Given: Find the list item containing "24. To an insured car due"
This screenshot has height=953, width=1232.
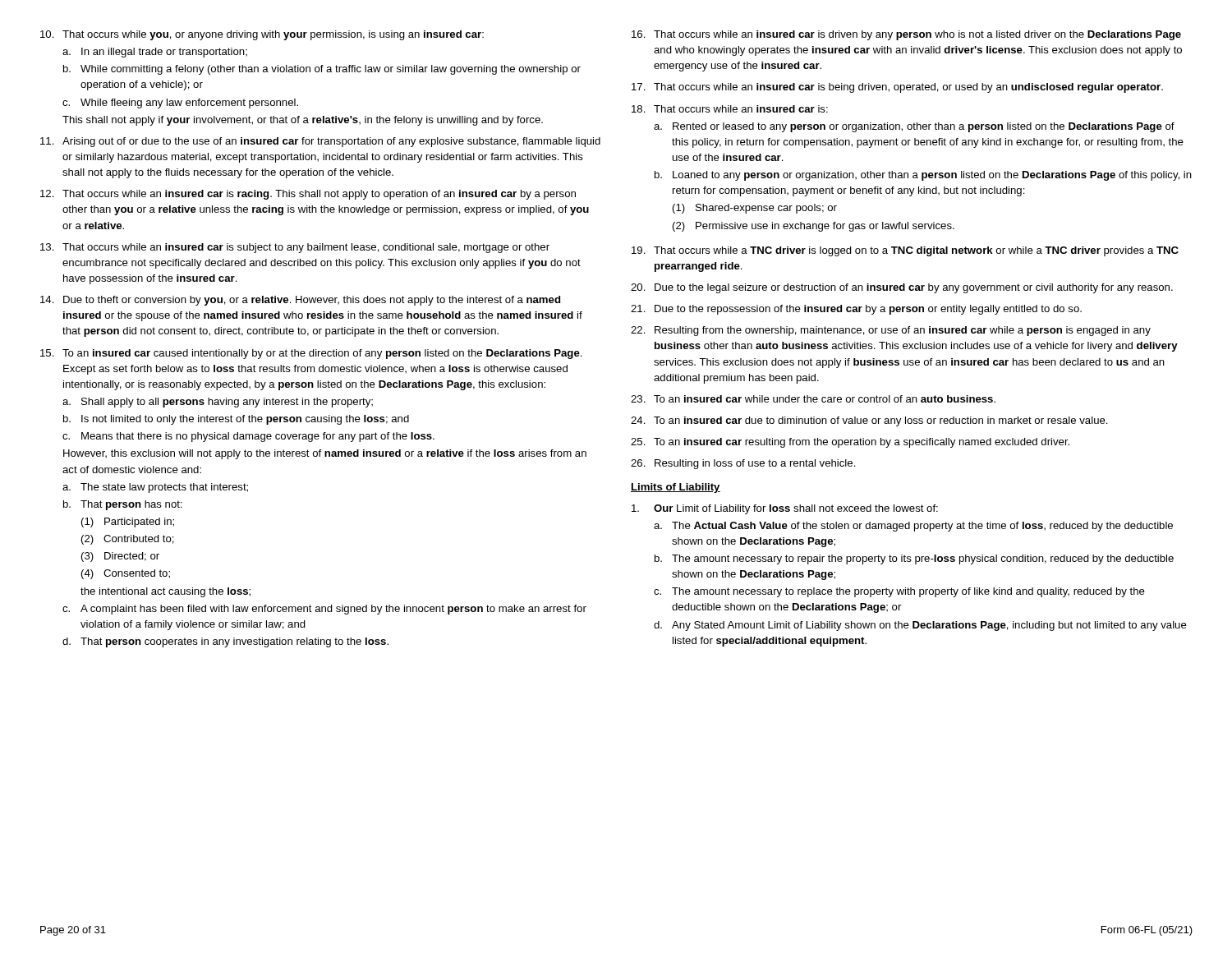Looking at the screenshot, I should [912, 420].
